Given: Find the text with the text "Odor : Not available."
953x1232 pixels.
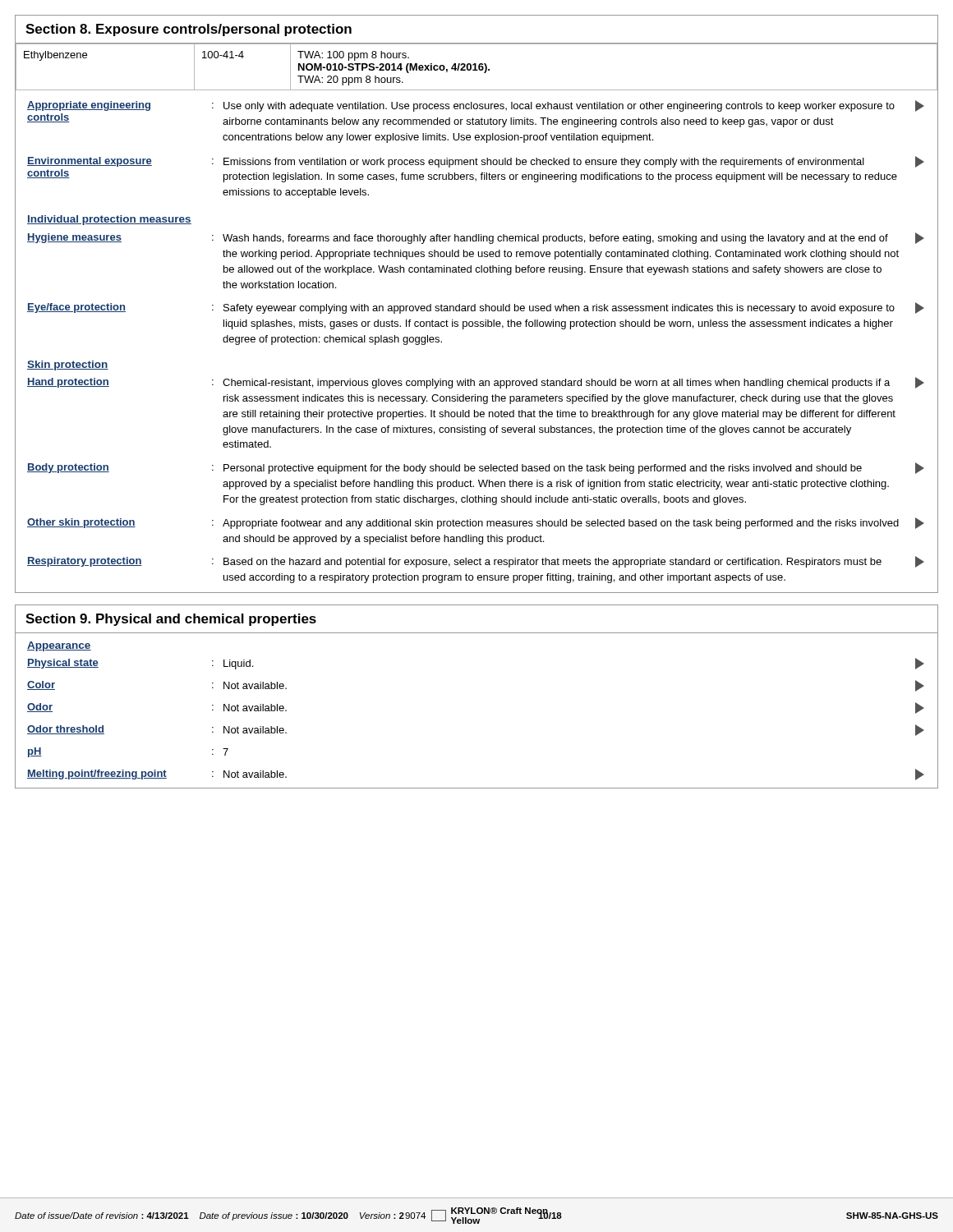Looking at the screenshot, I should point(40,708).
